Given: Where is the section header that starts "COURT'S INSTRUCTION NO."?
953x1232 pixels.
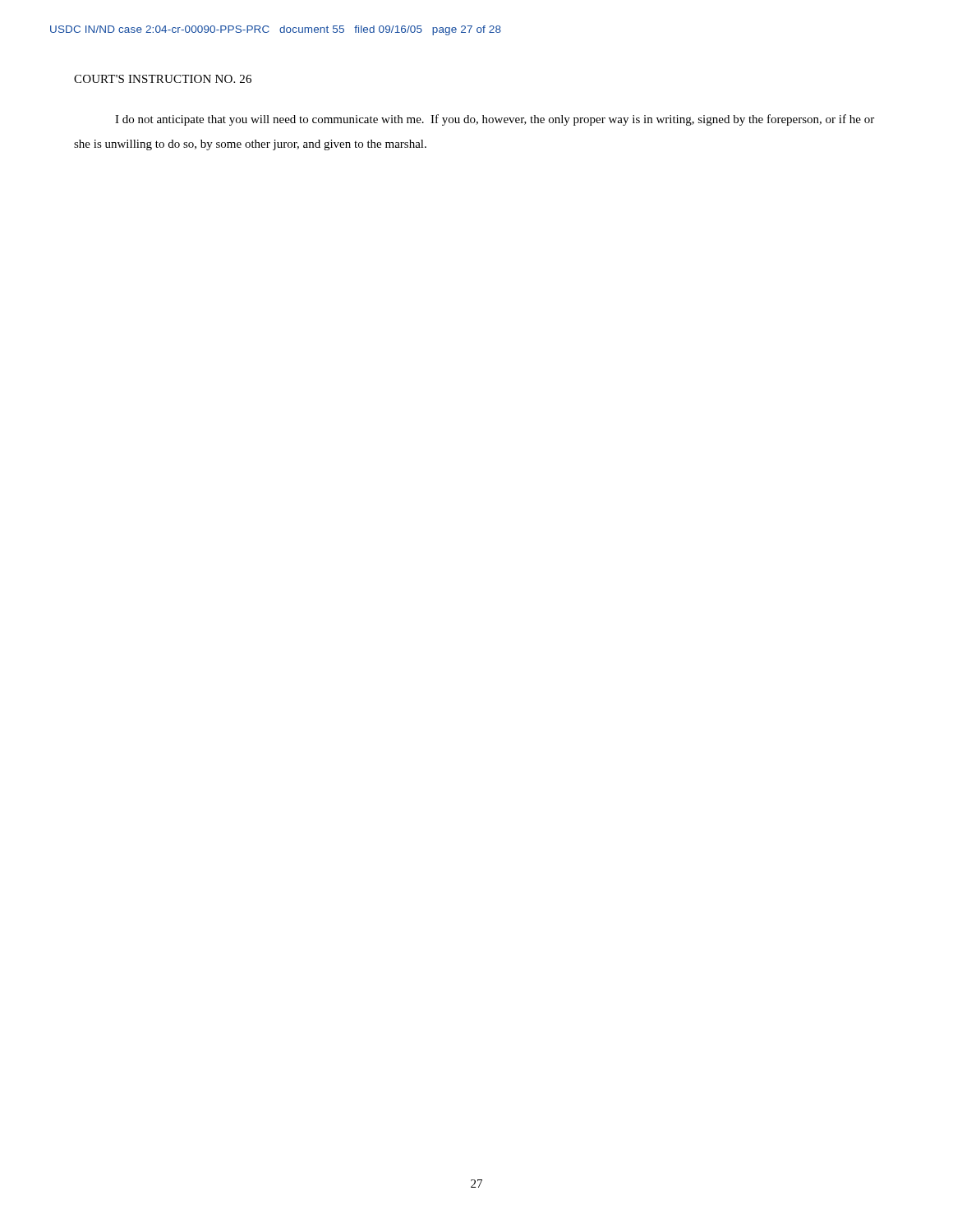Looking at the screenshot, I should click(x=163, y=79).
